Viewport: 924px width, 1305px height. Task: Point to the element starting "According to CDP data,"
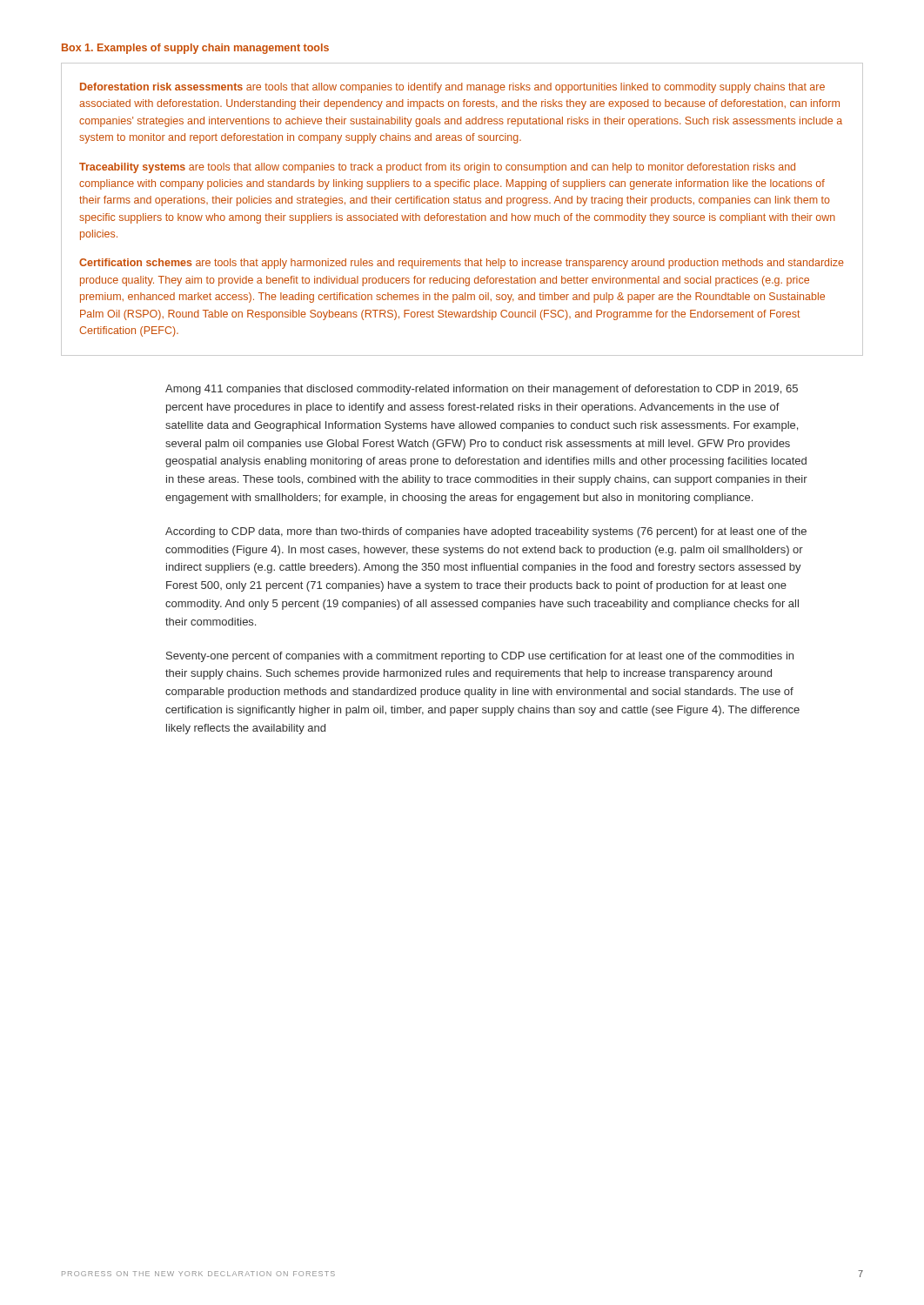pos(486,576)
